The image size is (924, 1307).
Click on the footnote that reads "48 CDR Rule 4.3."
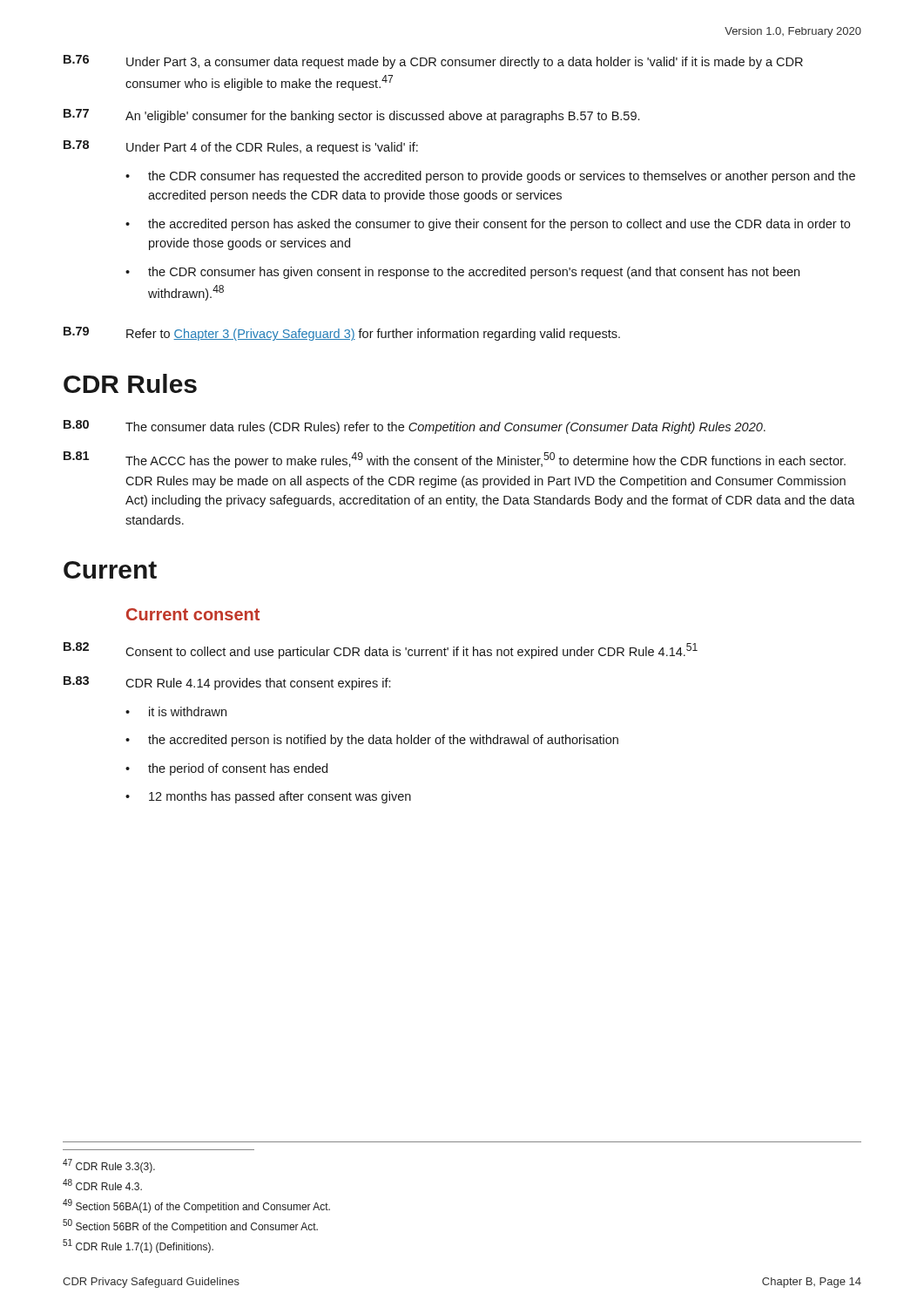point(103,1185)
